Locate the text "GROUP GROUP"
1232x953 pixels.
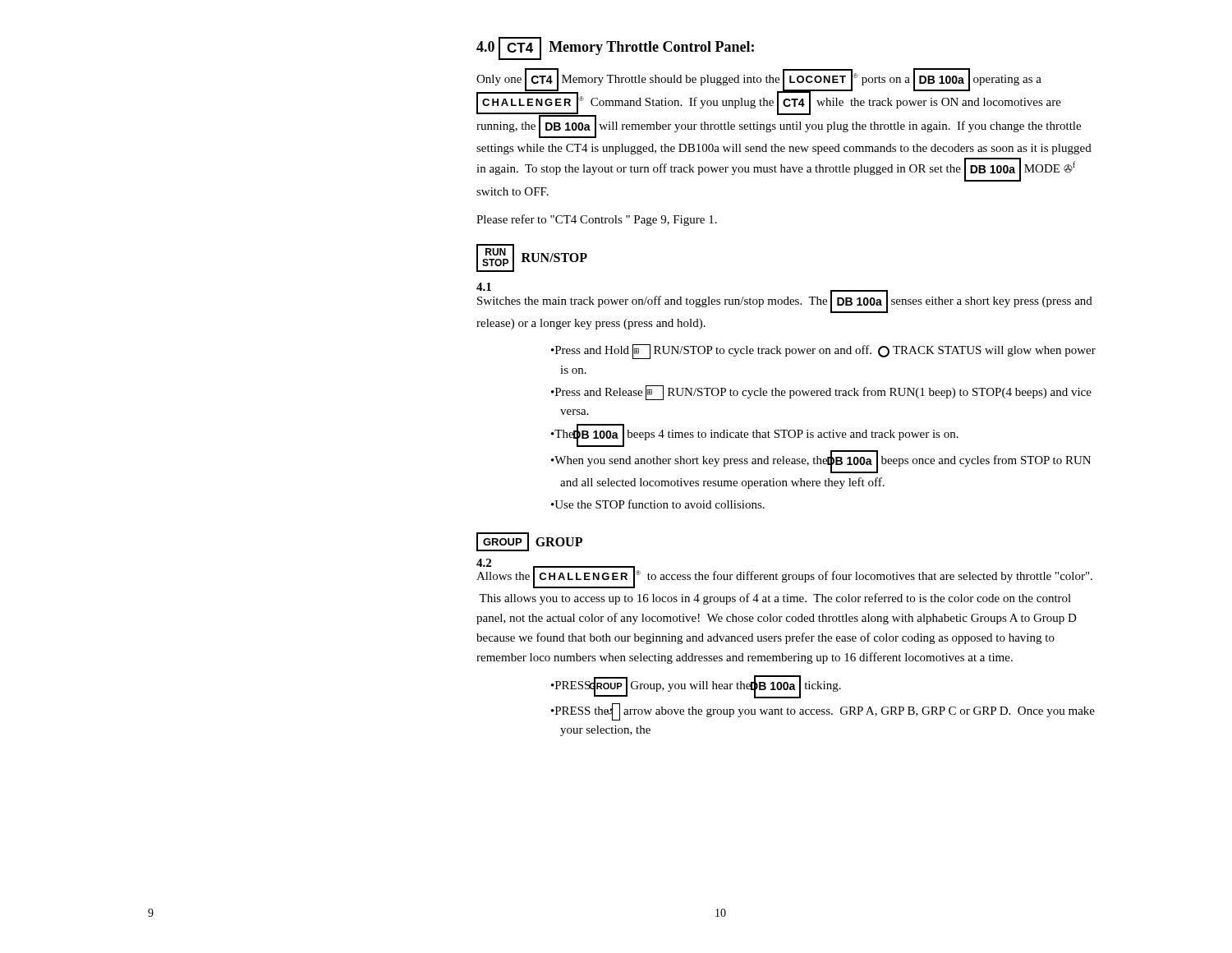(530, 542)
